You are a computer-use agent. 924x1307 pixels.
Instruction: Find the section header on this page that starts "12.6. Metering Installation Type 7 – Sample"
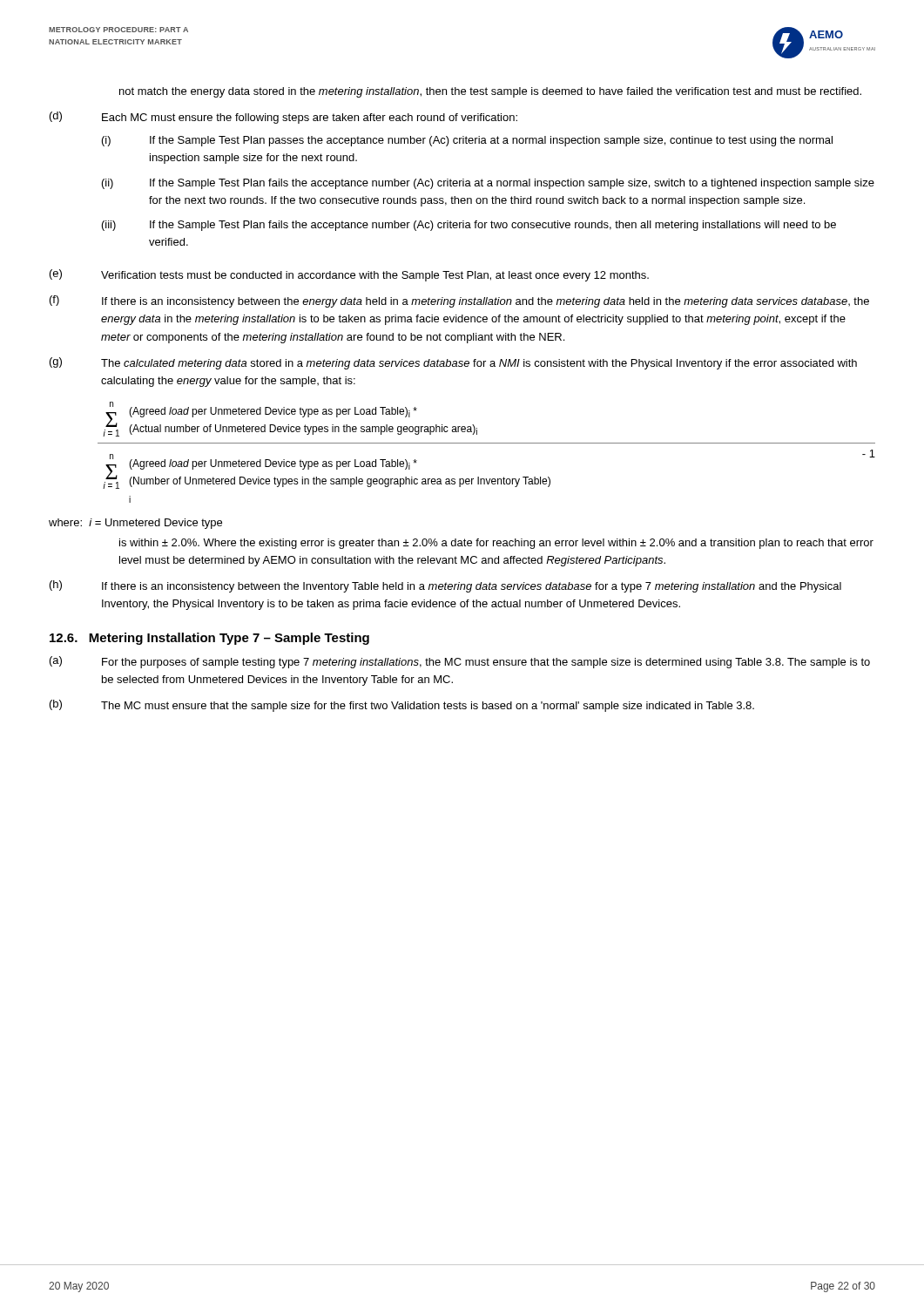(x=209, y=637)
